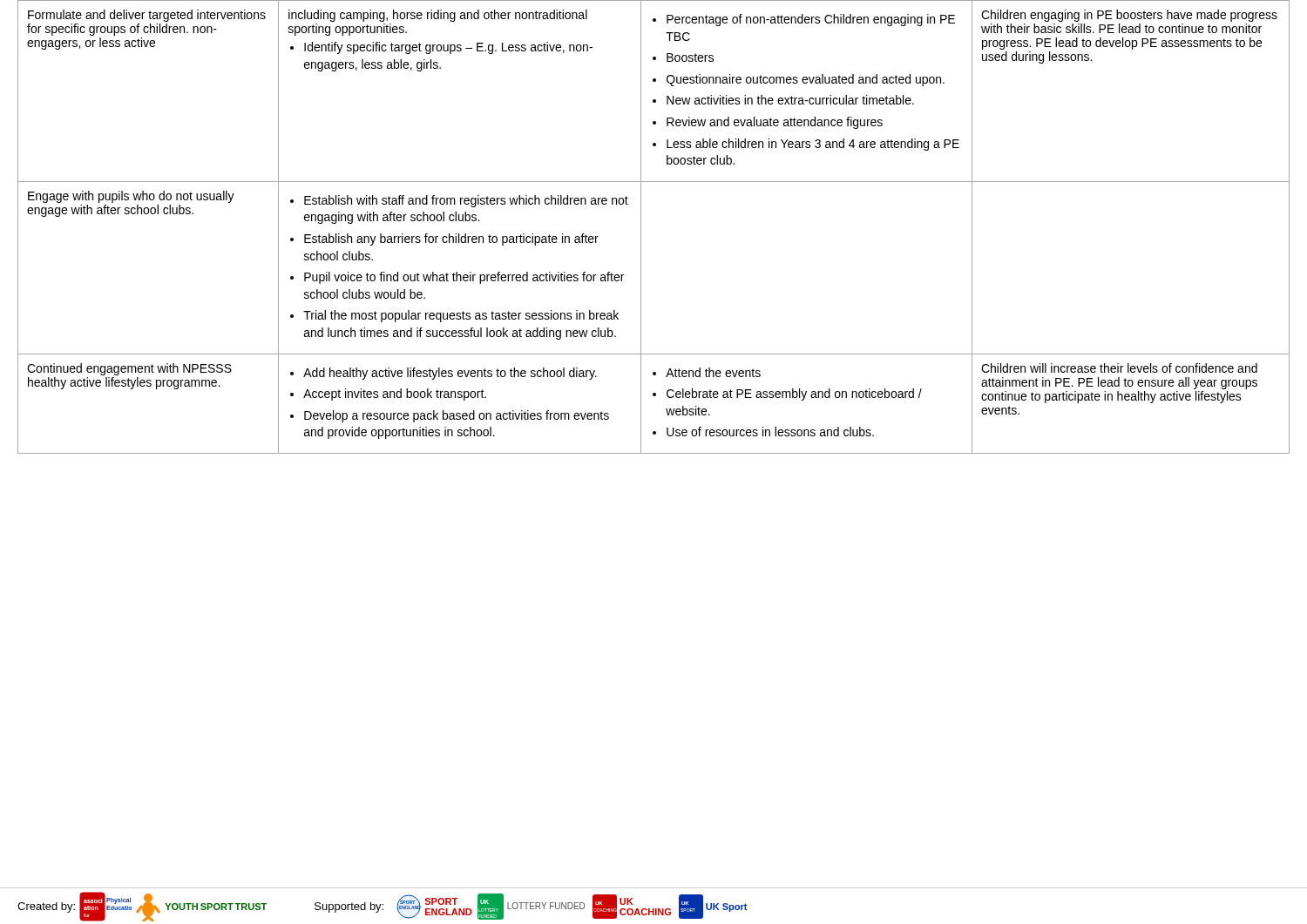Screen dimensions: 924x1307
Task: Select the list item containing "Establish with staff and"
Action: 460,267
